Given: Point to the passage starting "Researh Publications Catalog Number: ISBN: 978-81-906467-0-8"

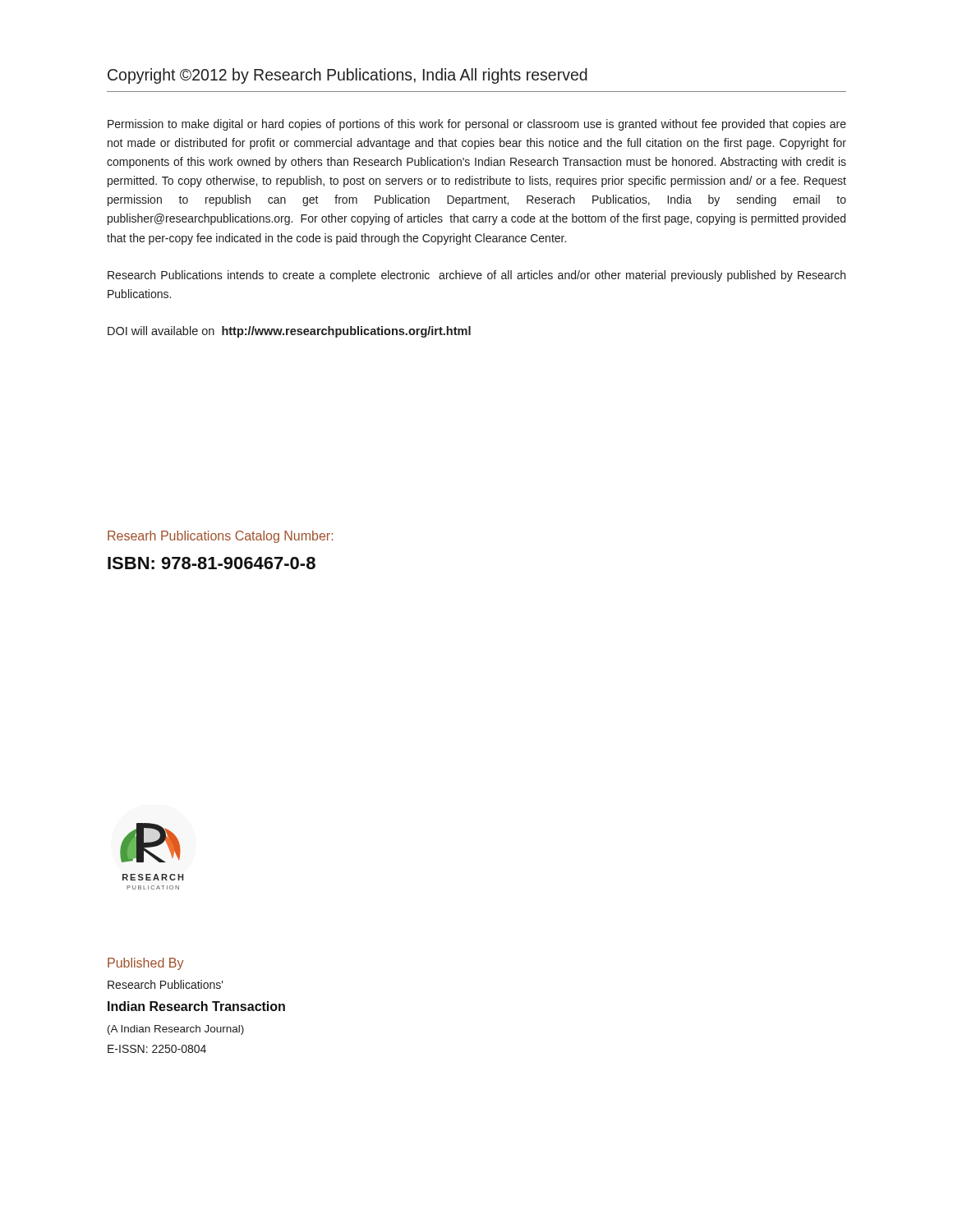Looking at the screenshot, I should (220, 552).
